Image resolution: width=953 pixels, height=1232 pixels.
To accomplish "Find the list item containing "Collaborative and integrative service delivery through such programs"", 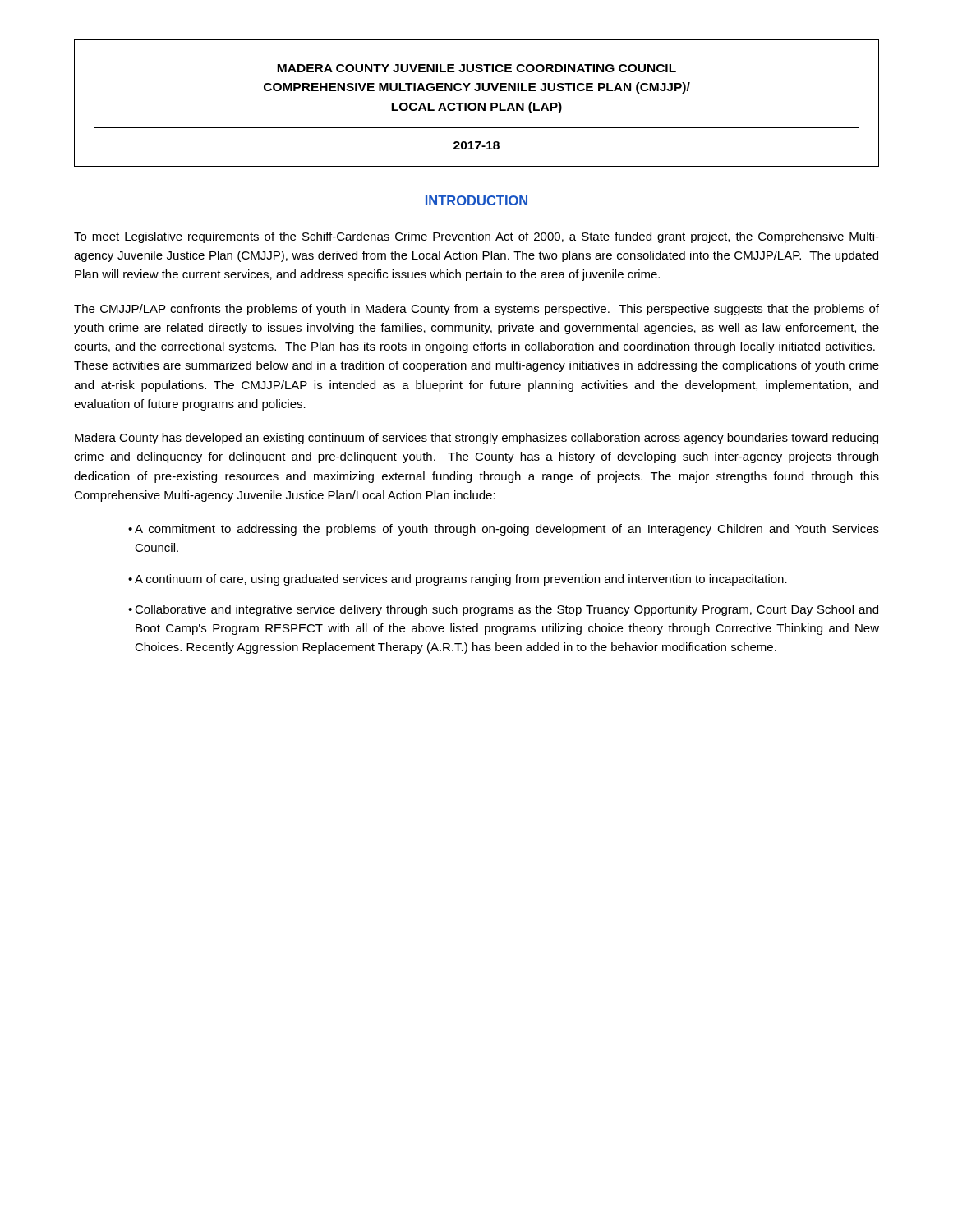I will tap(507, 628).
